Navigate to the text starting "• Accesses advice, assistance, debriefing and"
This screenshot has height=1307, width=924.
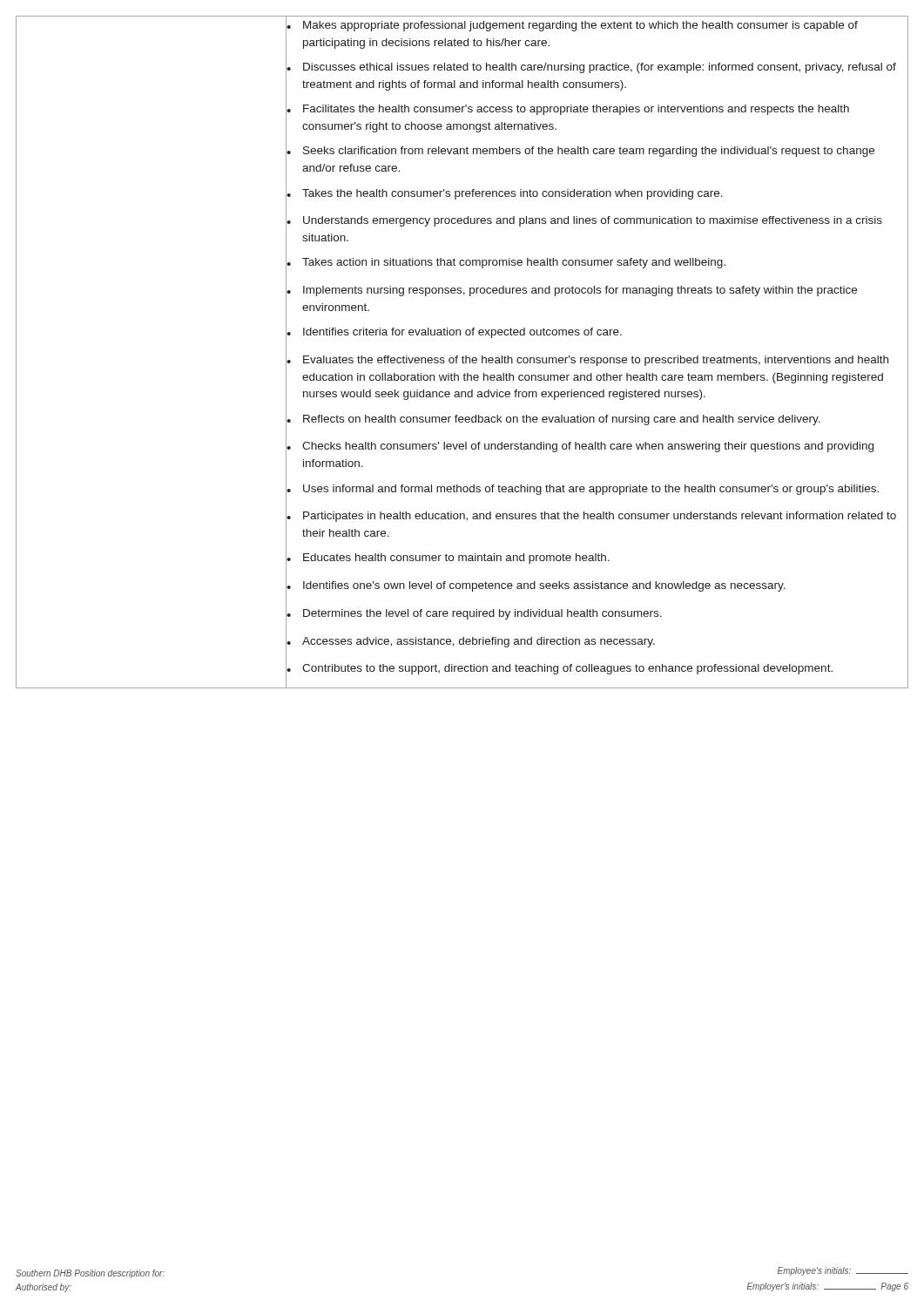pos(597,642)
